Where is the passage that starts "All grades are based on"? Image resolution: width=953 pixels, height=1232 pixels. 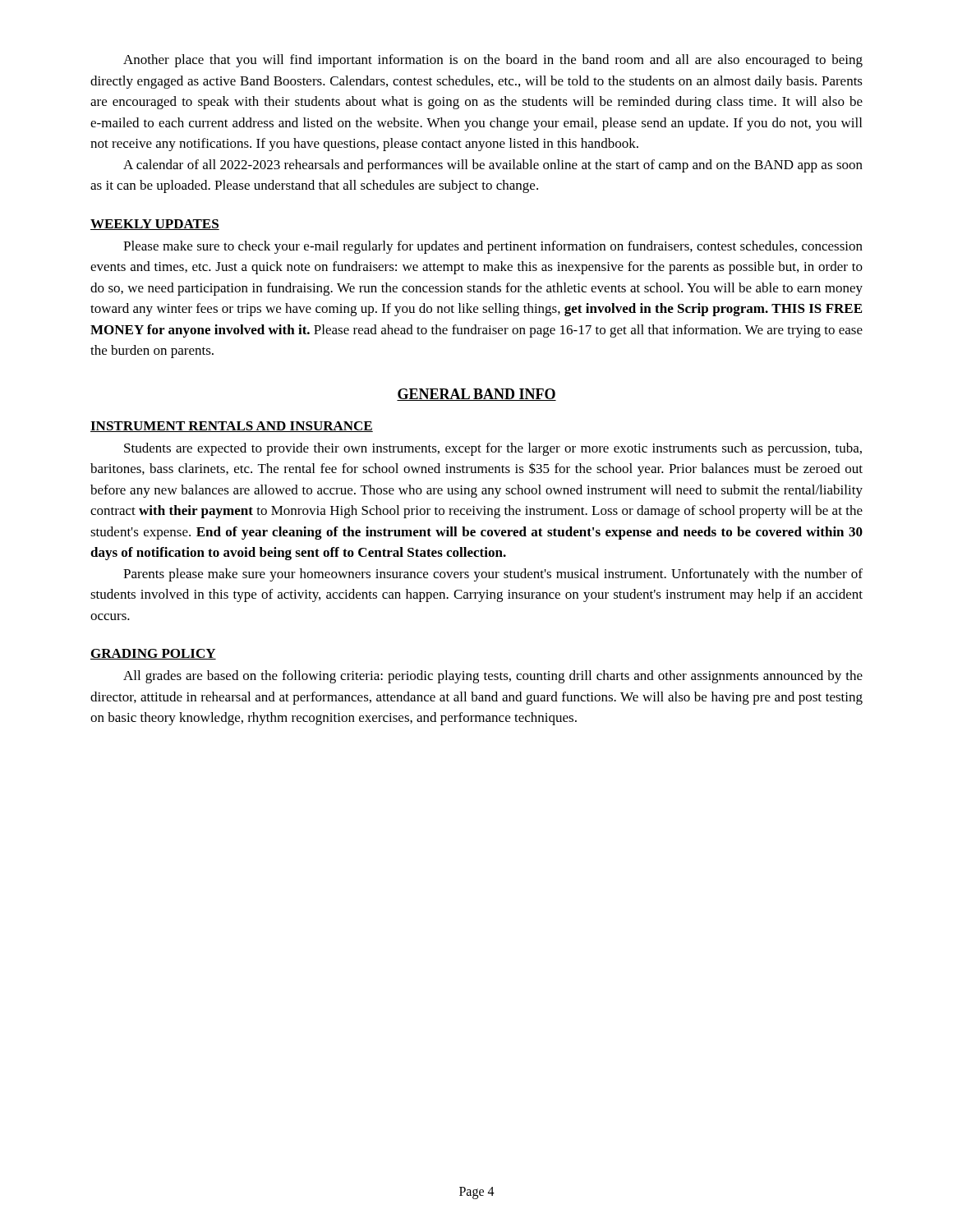pos(476,697)
